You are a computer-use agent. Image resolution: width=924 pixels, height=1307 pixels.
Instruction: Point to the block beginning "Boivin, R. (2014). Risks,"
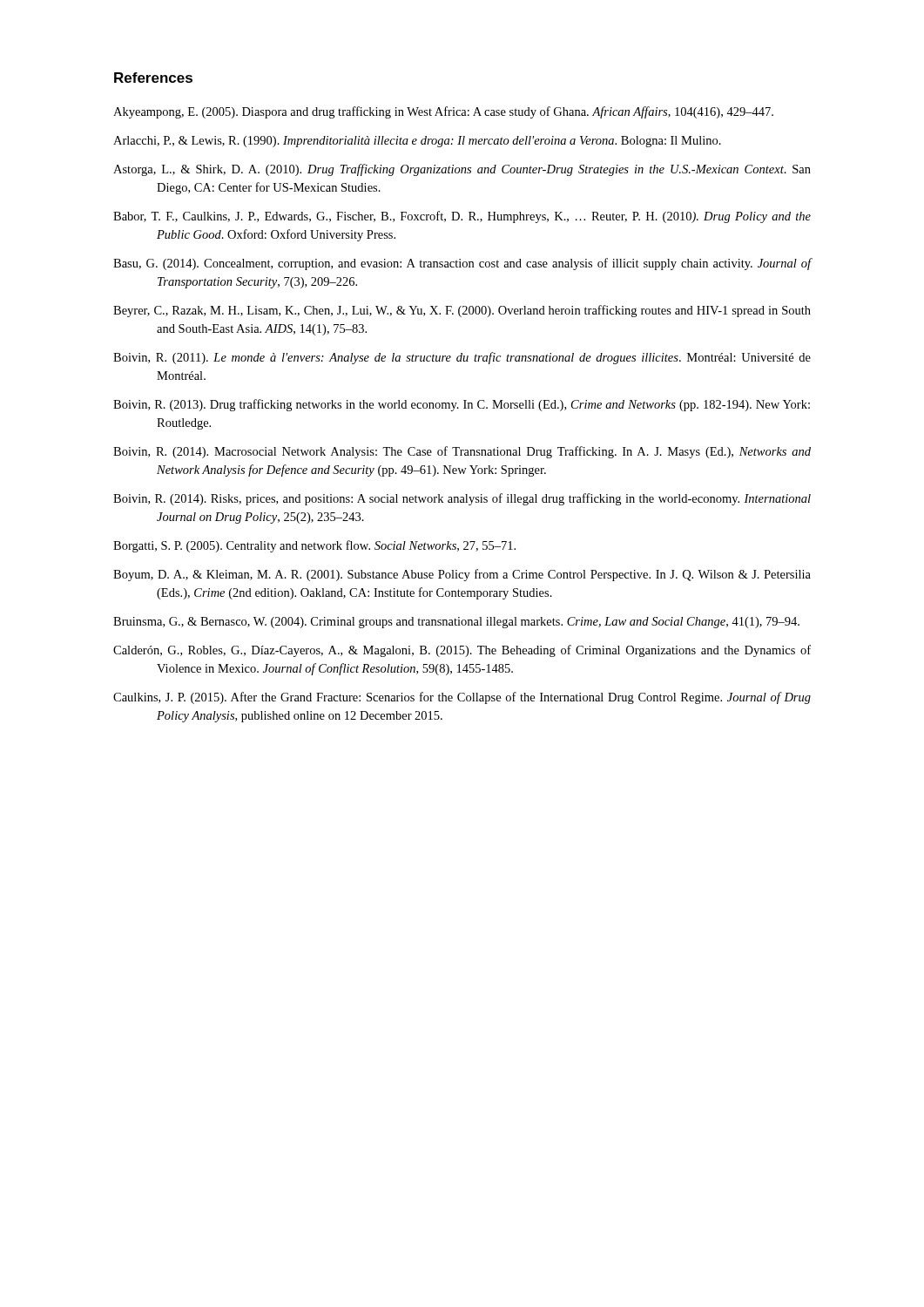click(462, 508)
